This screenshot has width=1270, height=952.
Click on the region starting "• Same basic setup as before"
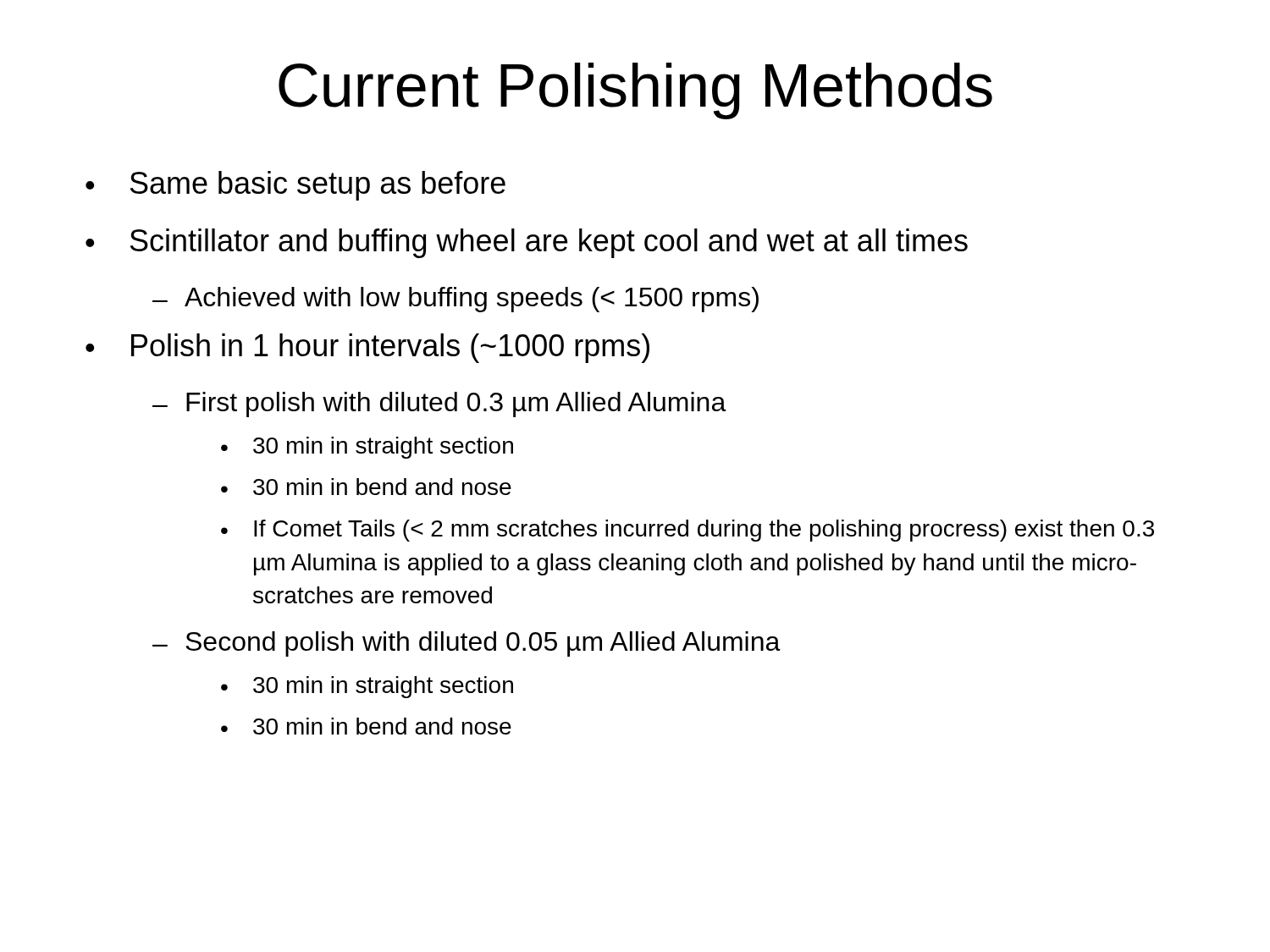click(320, 186)
